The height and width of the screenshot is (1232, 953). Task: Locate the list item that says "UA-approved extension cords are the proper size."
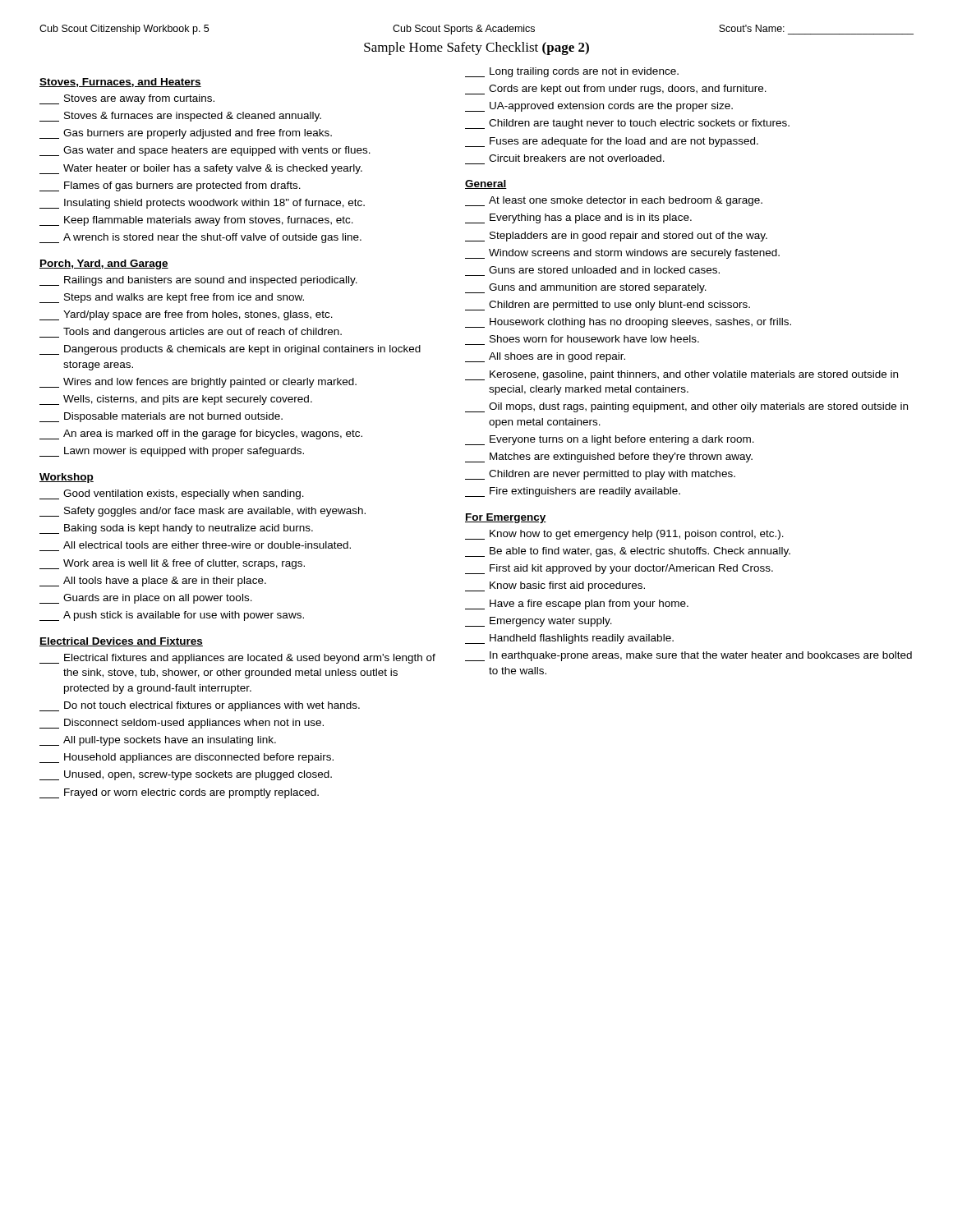689,106
